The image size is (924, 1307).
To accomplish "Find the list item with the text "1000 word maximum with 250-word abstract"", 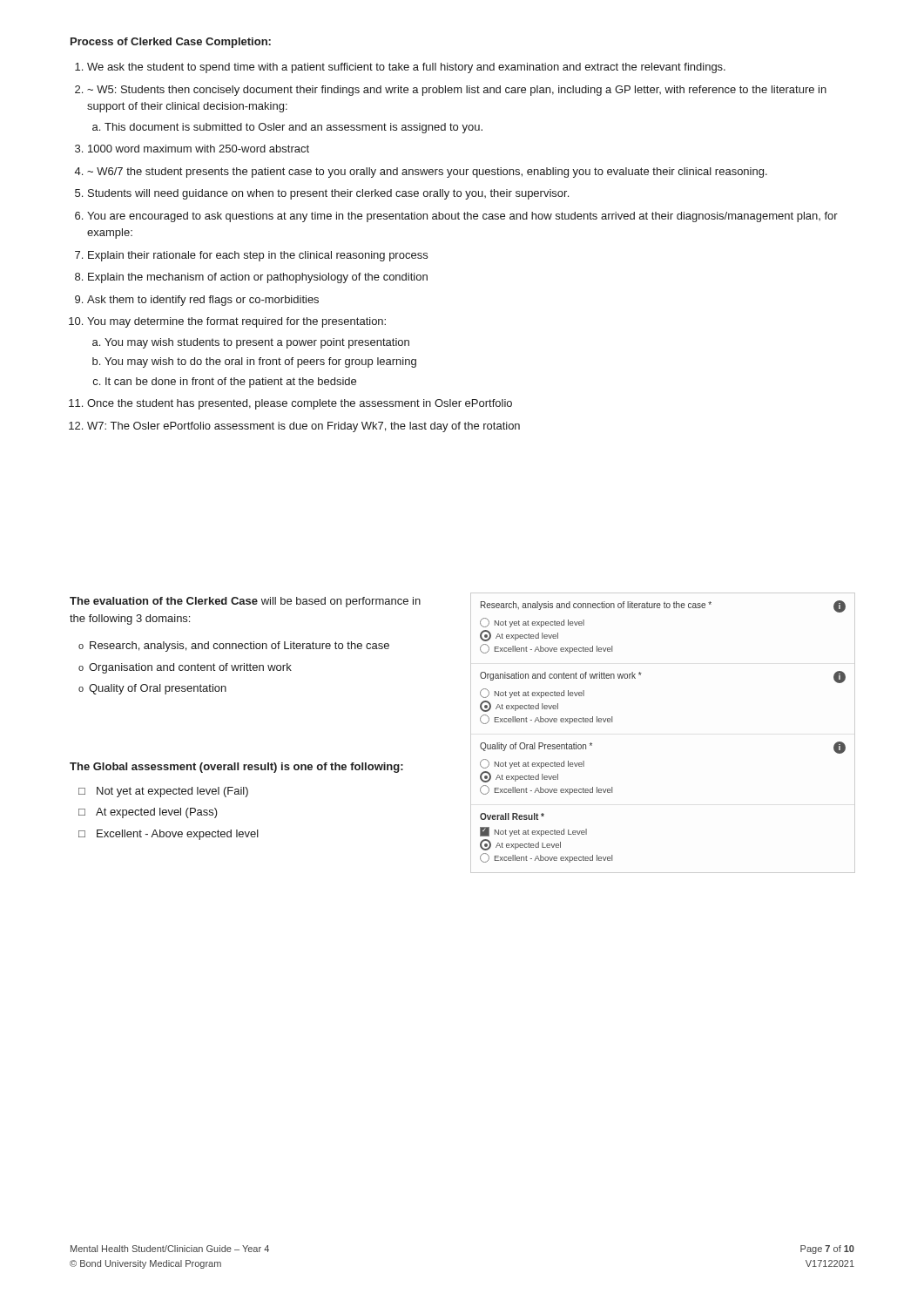I will [x=198, y=149].
